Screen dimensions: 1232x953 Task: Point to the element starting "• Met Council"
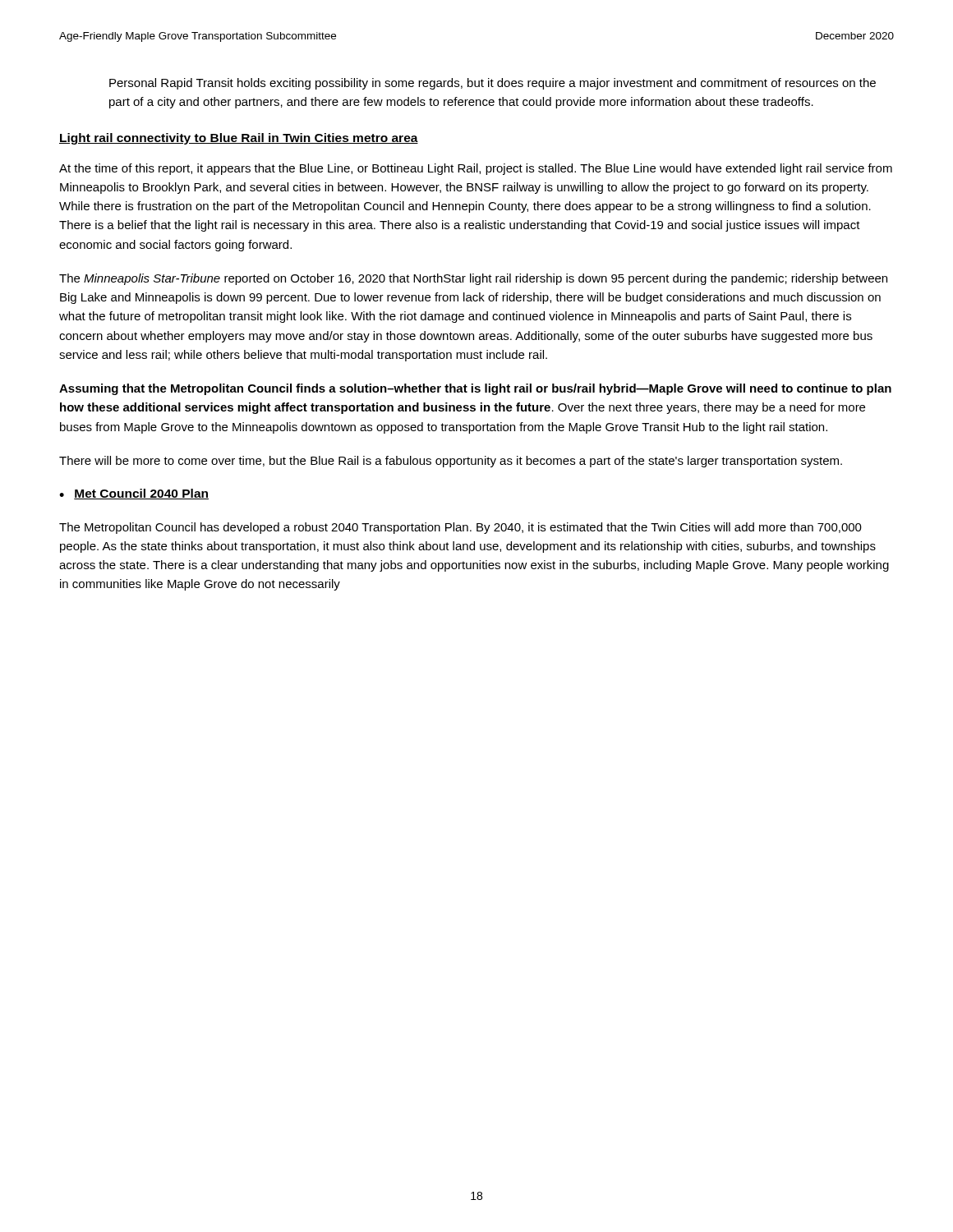coord(134,495)
